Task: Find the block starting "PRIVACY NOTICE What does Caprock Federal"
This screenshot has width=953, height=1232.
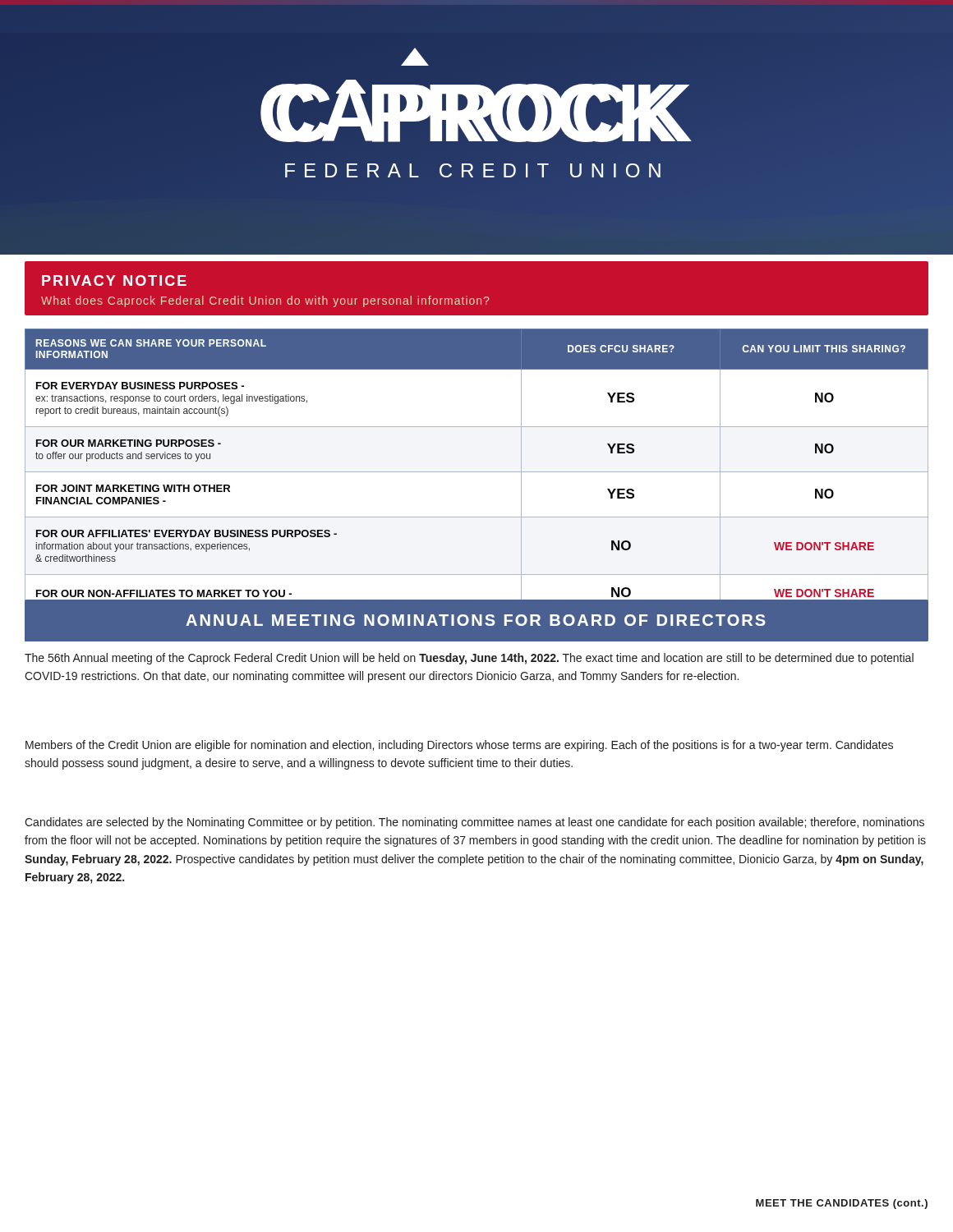Action: [x=476, y=290]
